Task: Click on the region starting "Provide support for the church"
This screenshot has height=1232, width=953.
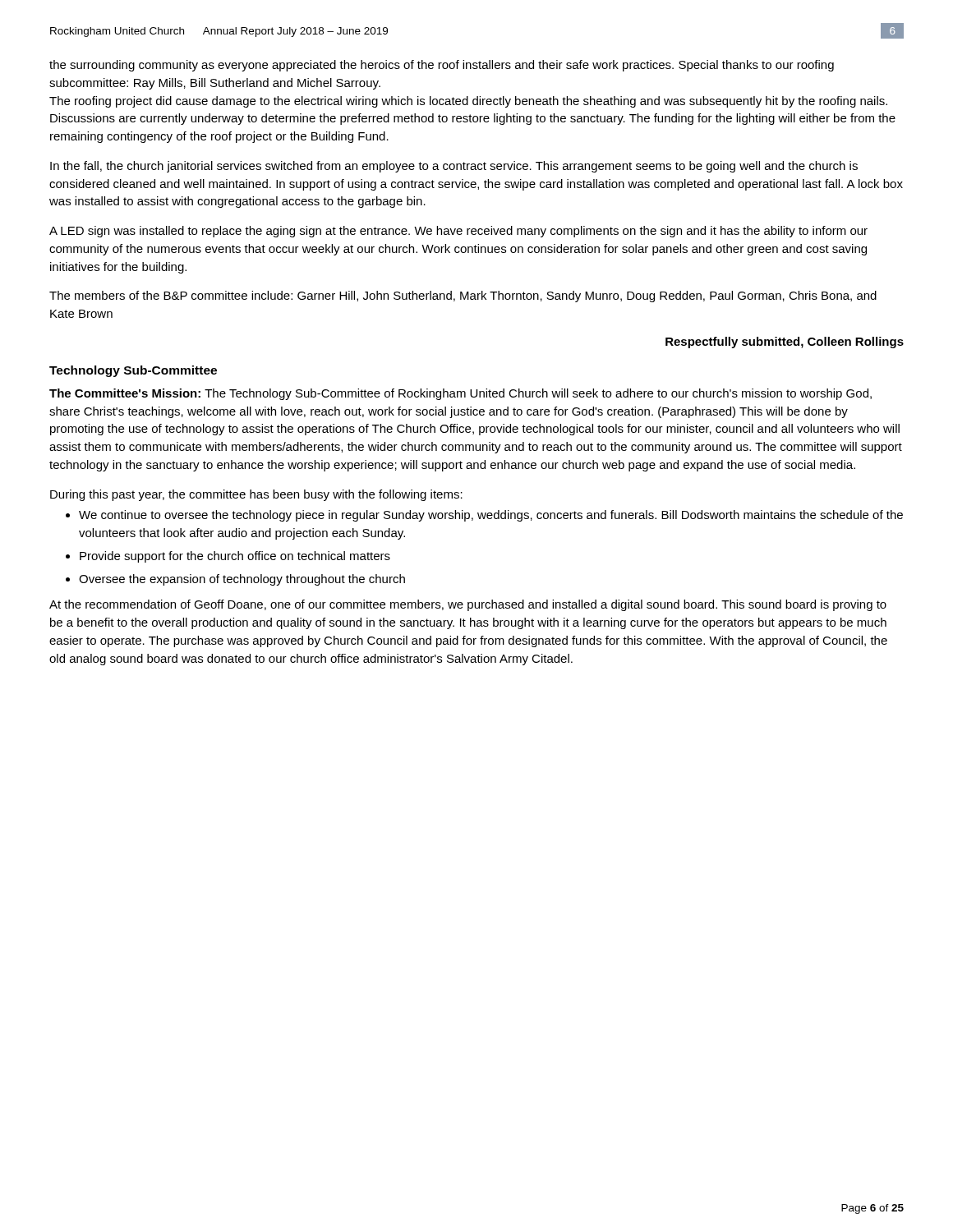Action: (235, 555)
